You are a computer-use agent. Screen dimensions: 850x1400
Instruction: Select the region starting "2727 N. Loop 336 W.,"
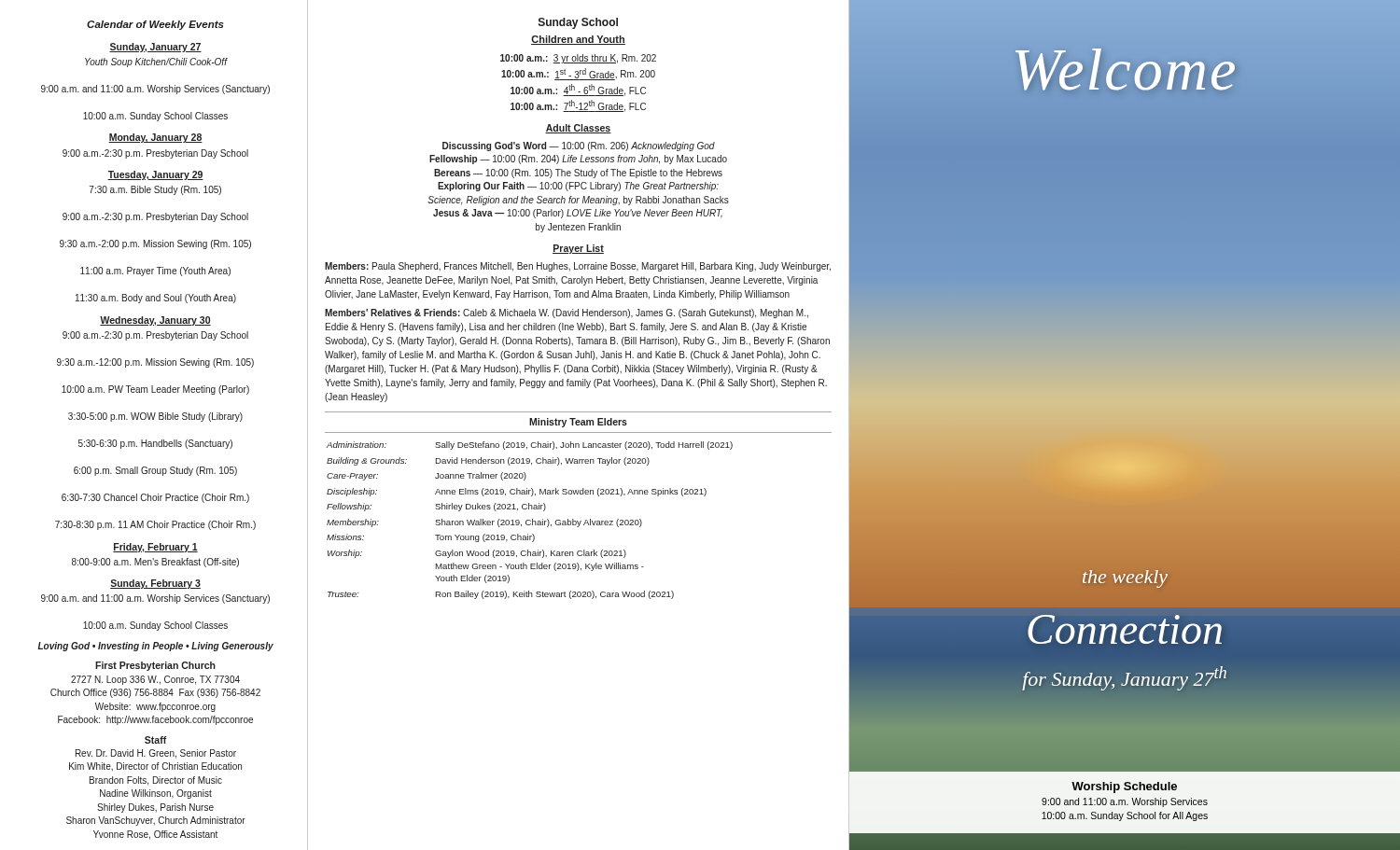155,700
